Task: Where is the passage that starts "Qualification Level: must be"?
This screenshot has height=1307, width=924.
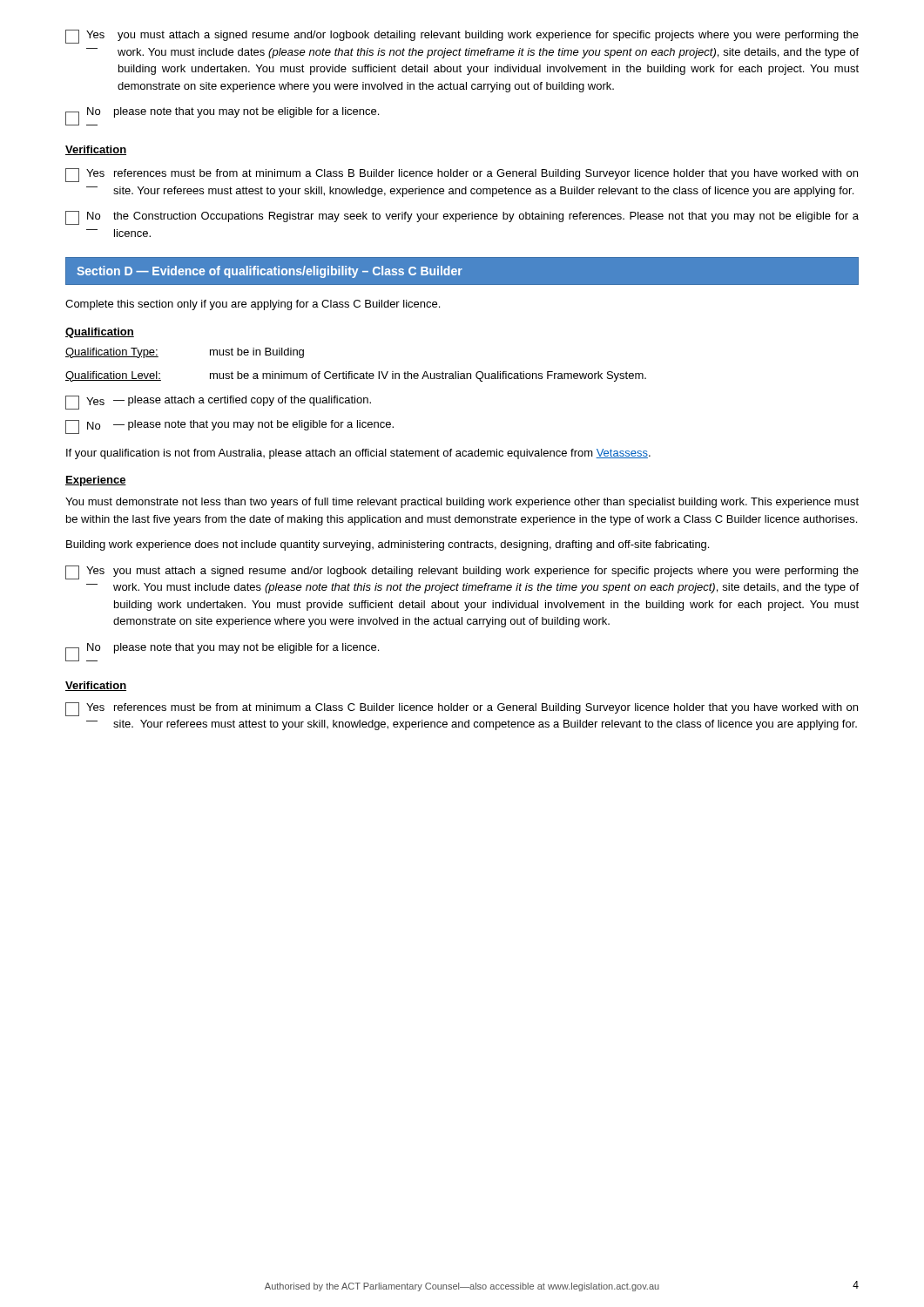Action: click(x=462, y=375)
